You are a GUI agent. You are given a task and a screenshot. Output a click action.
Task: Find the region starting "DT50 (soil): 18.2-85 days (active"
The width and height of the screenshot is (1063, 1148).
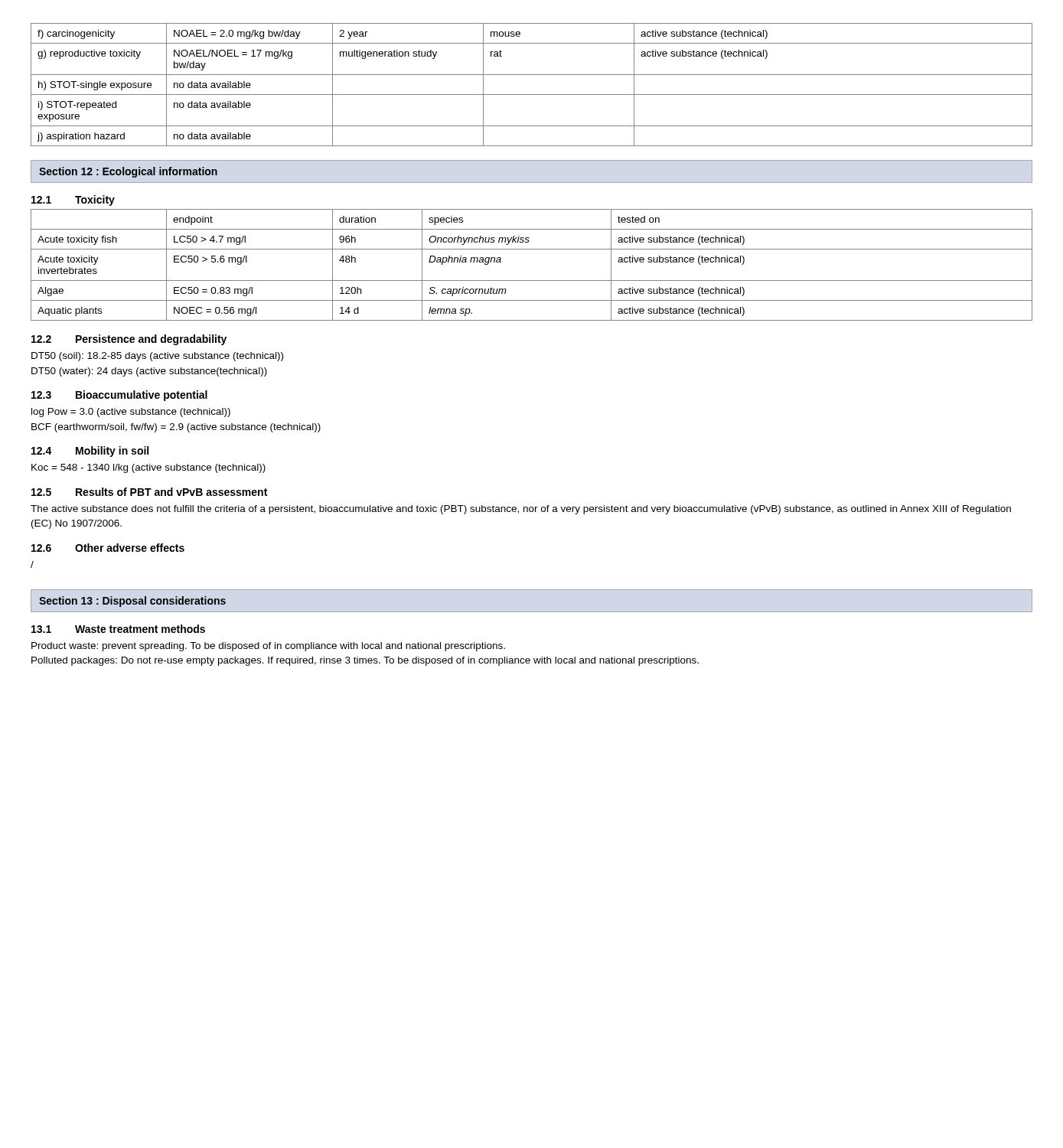click(x=157, y=363)
